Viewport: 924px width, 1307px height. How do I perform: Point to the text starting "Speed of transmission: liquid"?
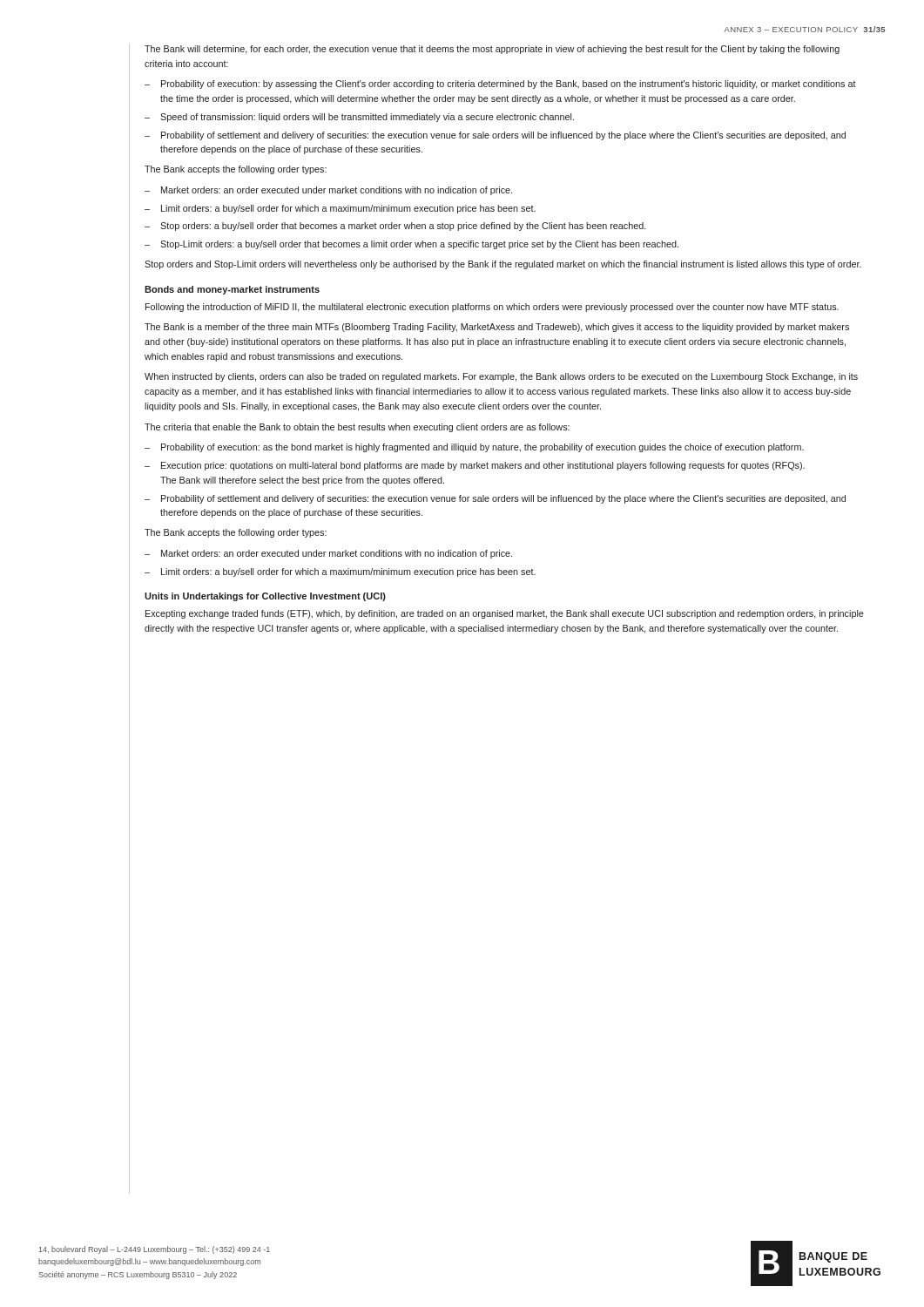[367, 117]
